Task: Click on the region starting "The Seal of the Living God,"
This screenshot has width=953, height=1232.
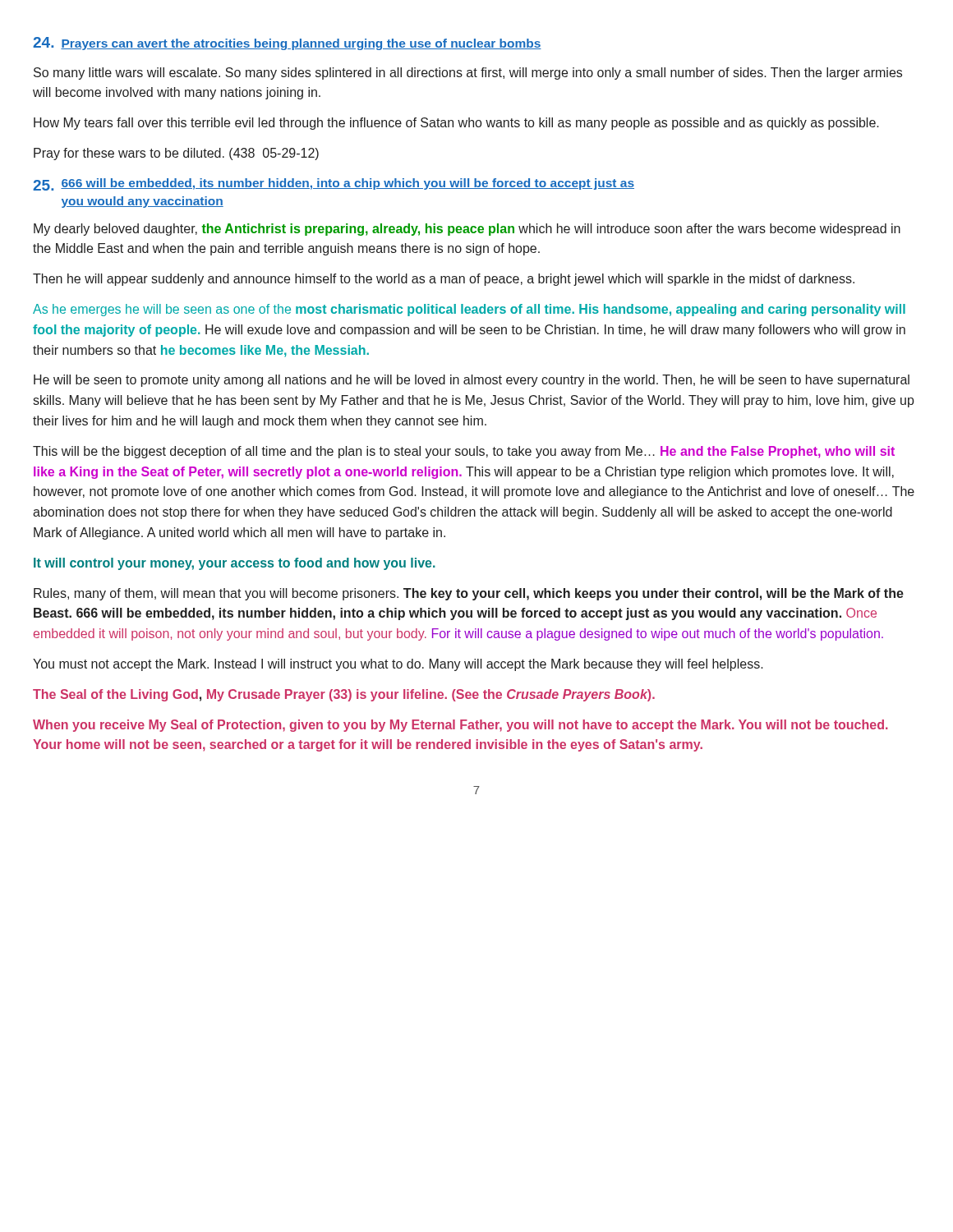Action: point(476,695)
